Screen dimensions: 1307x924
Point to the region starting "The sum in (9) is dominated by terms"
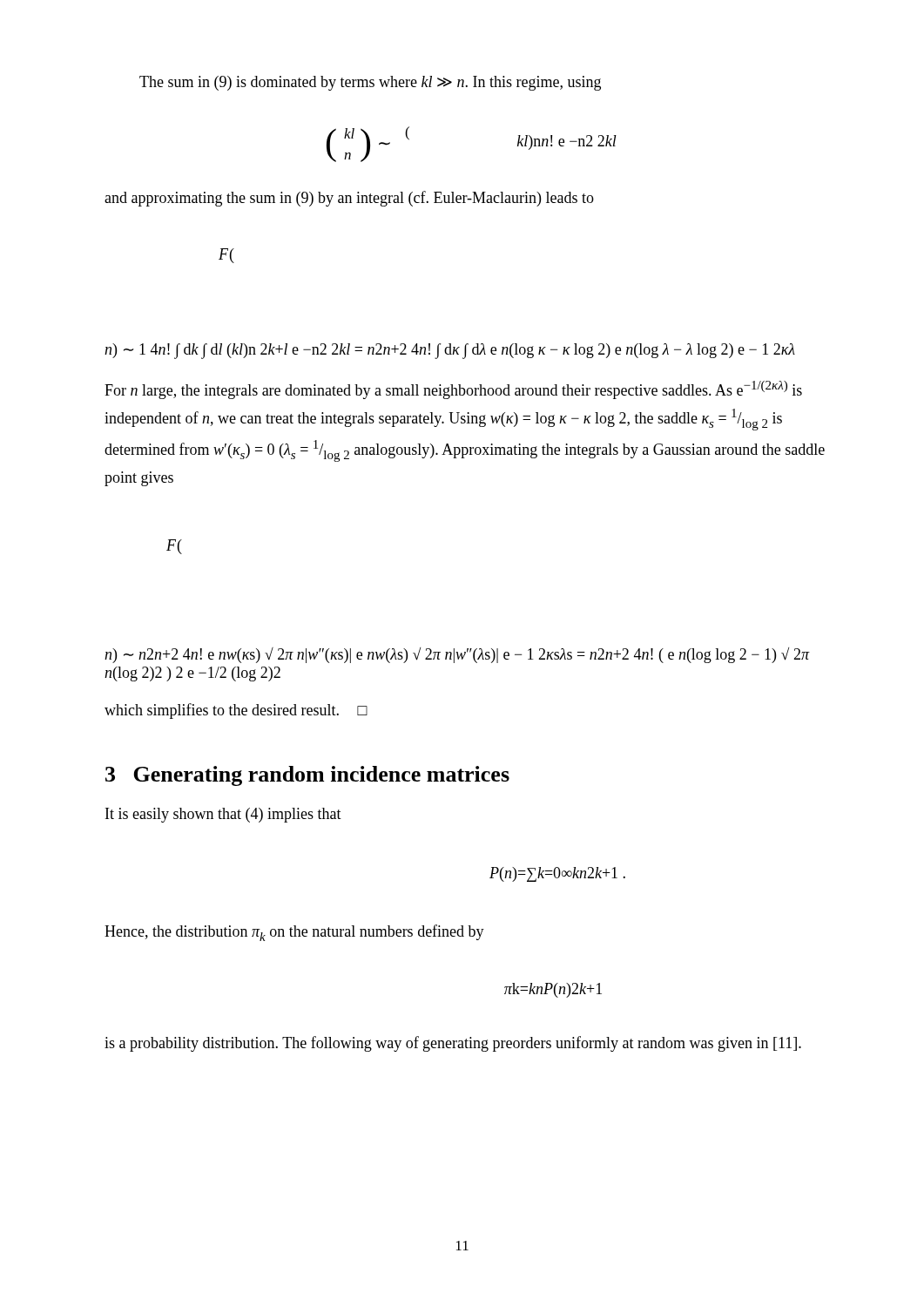coord(370,82)
